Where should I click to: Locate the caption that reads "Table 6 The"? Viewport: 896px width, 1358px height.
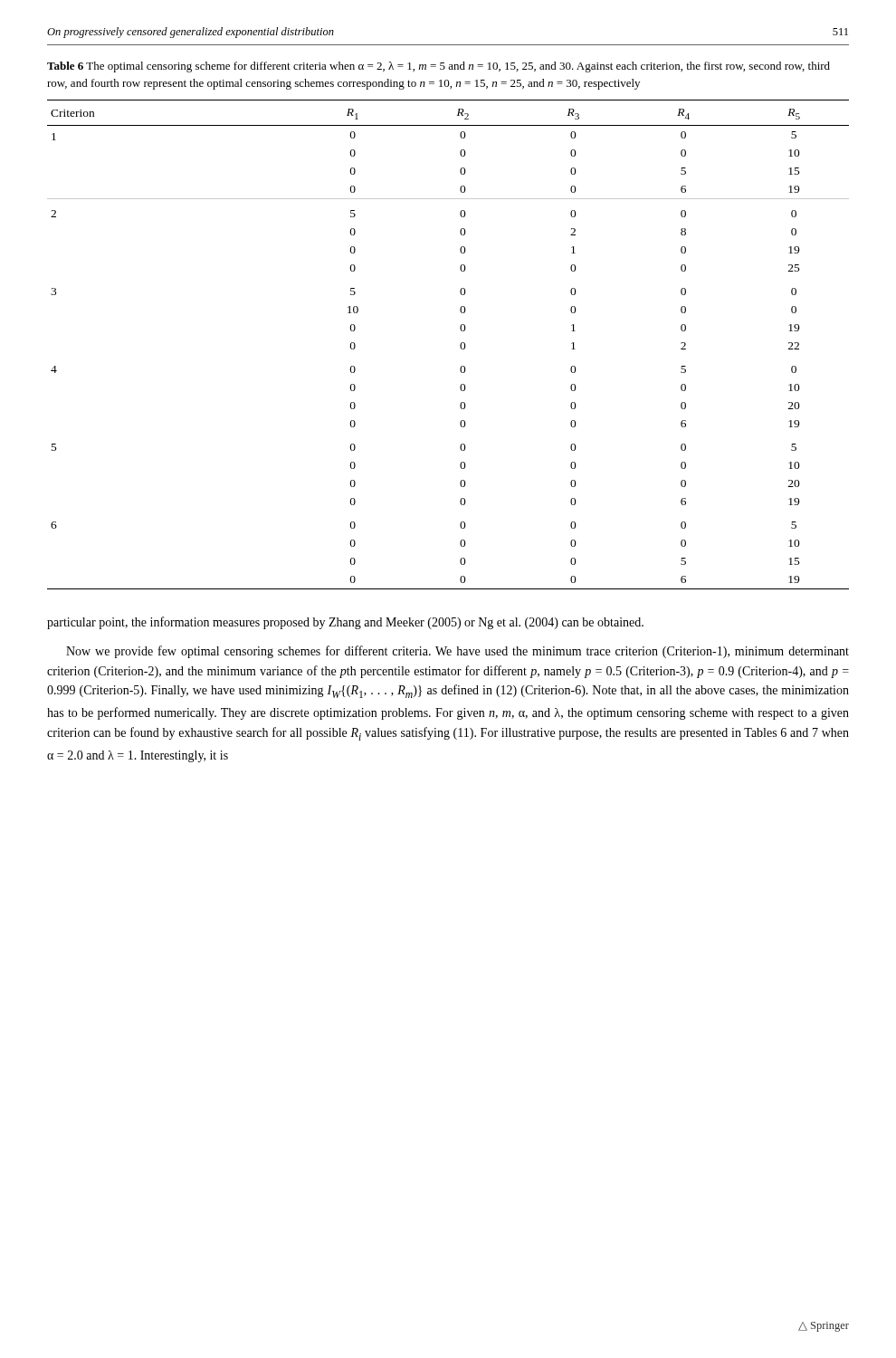(x=439, y=74)
